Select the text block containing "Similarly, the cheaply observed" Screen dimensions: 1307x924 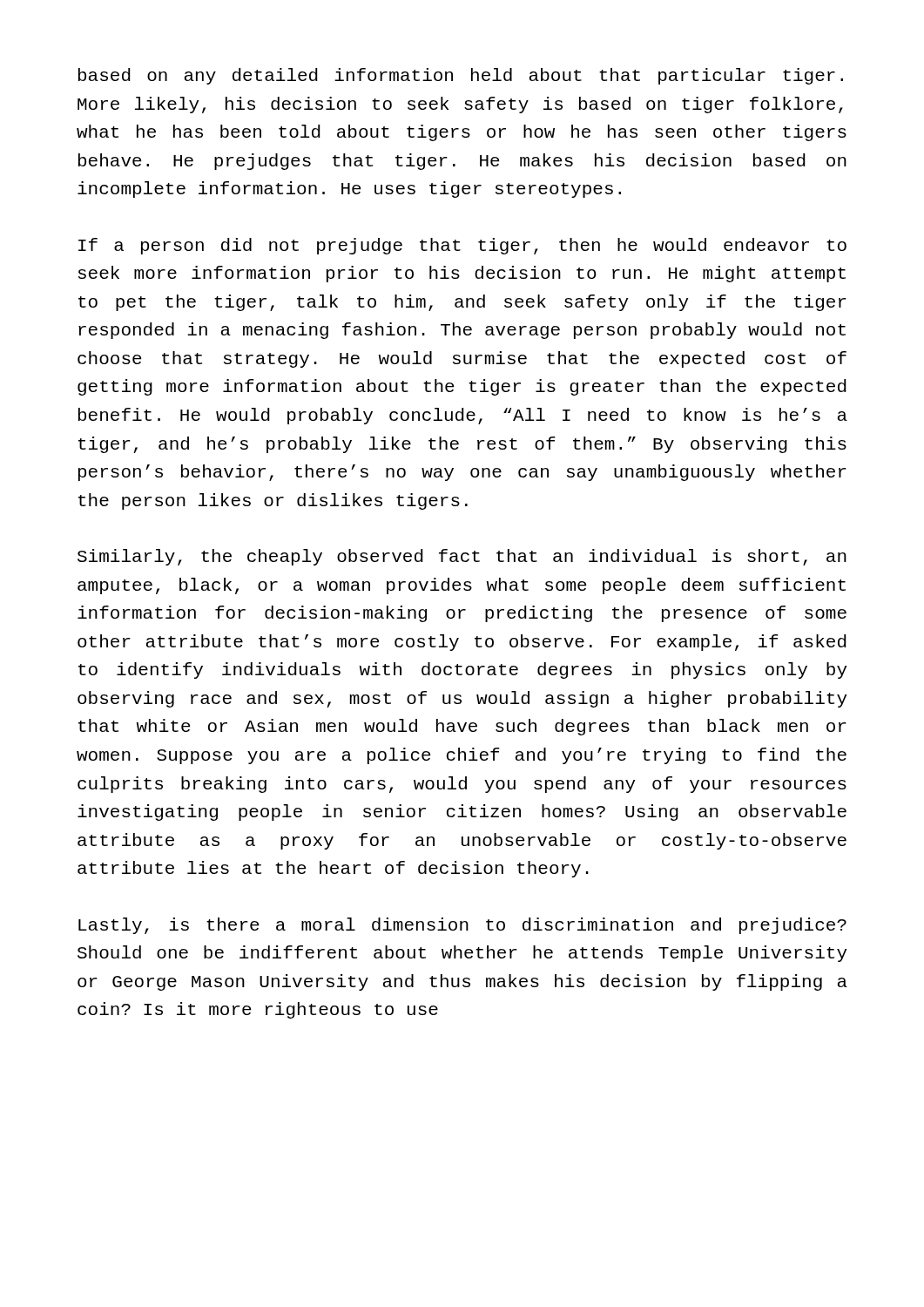(x=462, y=713)
